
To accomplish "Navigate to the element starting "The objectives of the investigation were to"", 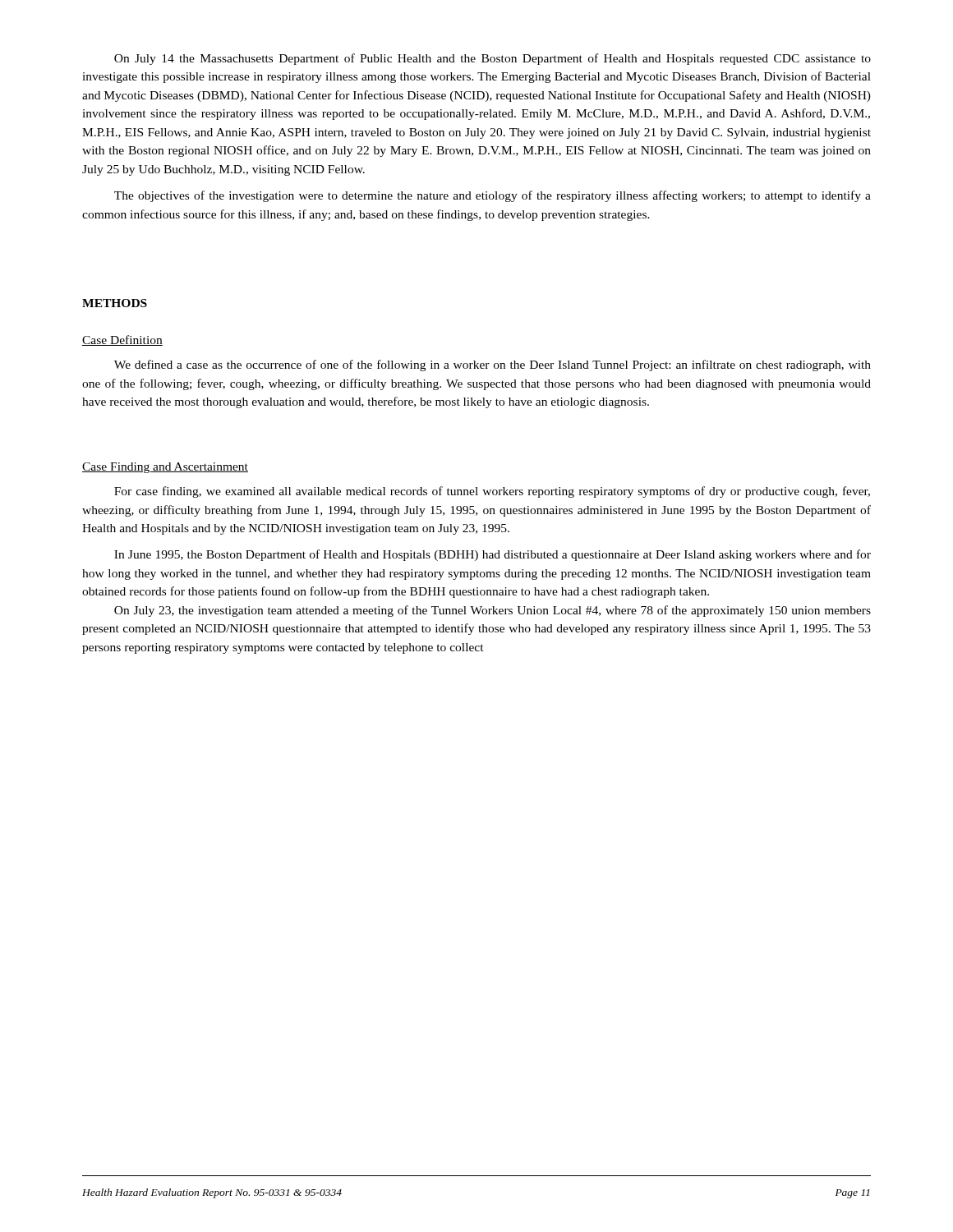I will [x=476, y=205].
